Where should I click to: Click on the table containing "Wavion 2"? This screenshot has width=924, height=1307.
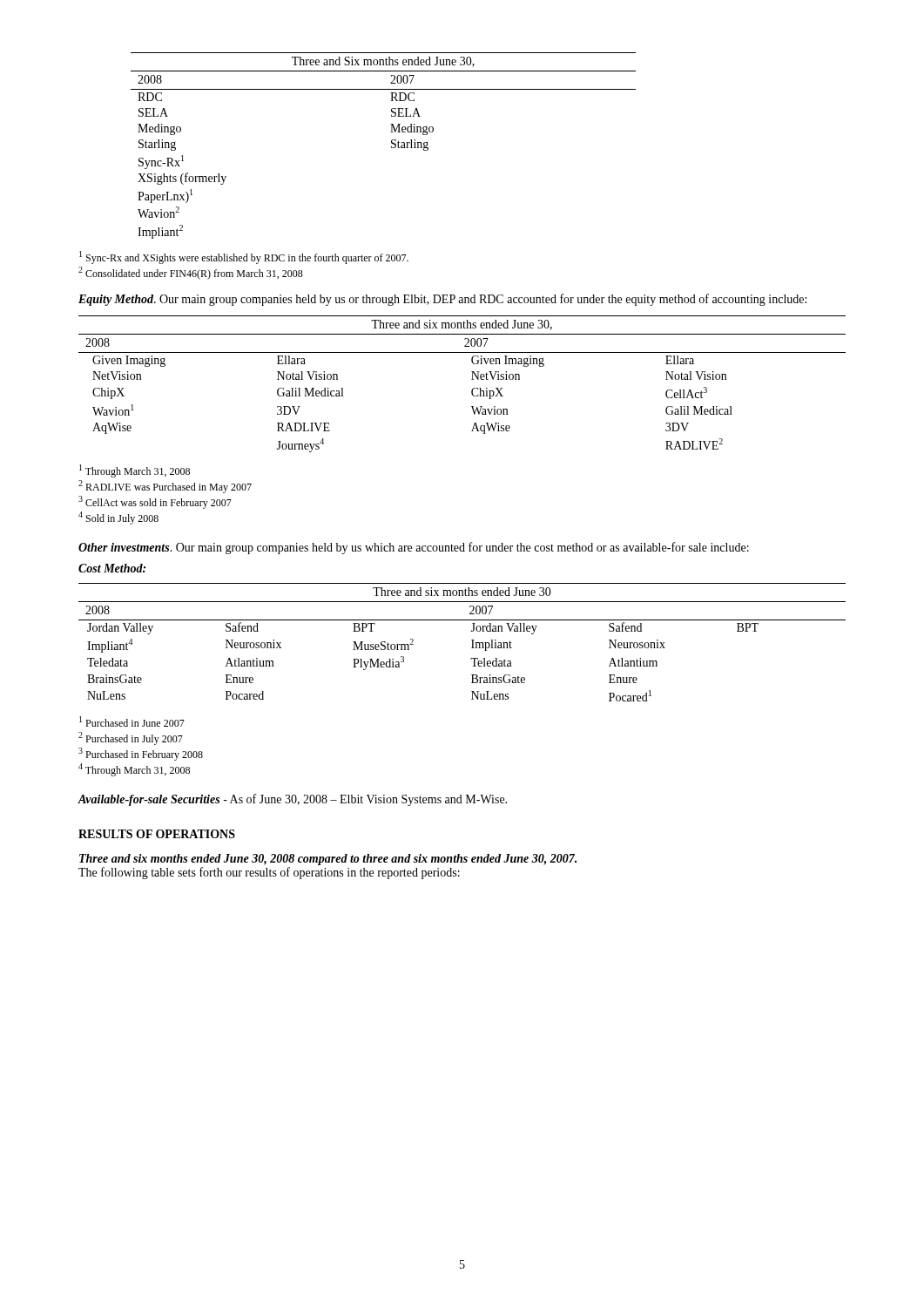(x=462, y=146)
